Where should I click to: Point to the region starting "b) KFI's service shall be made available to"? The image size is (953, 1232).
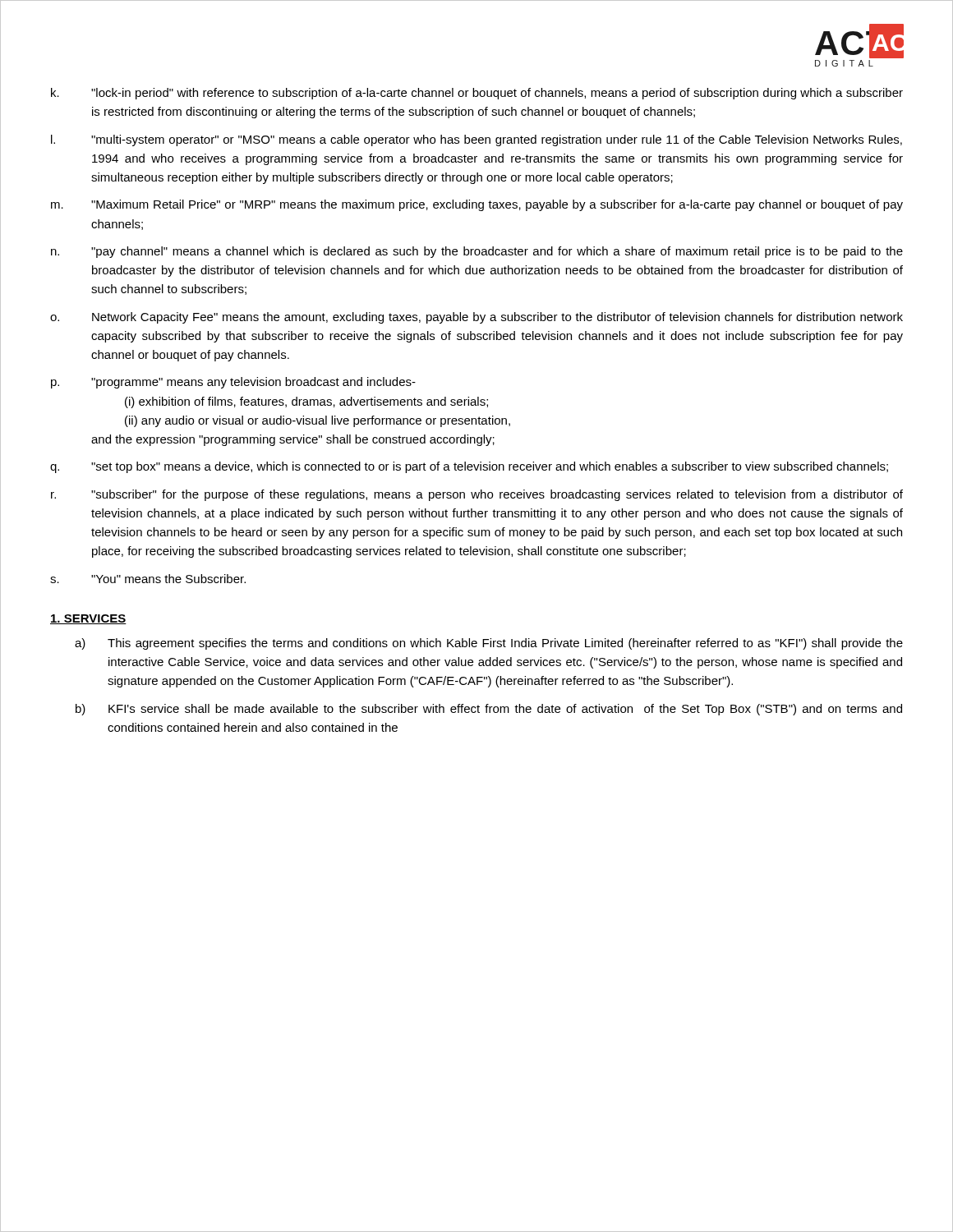[x=489, y=718]
